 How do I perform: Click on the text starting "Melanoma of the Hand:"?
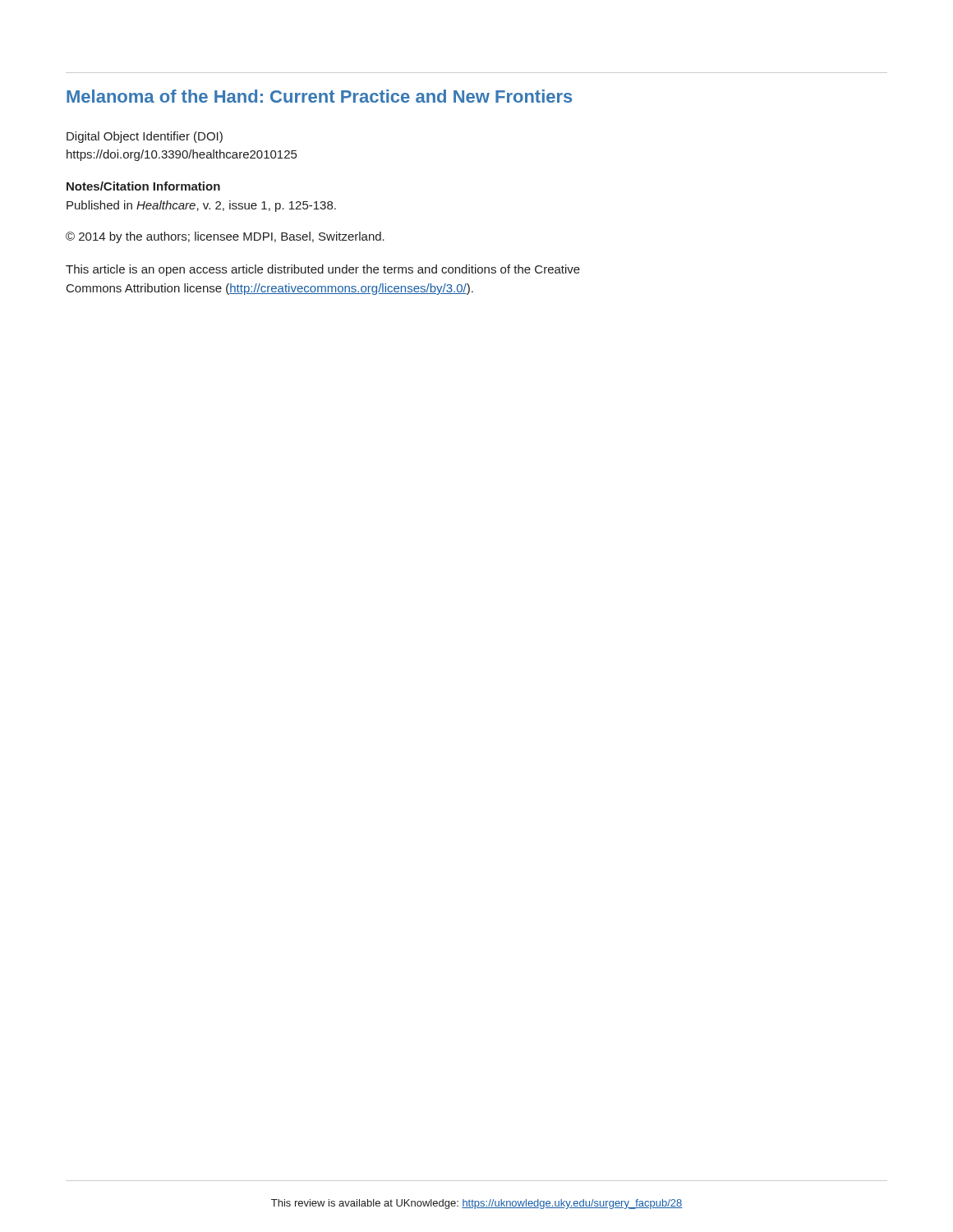coord(319,97)
